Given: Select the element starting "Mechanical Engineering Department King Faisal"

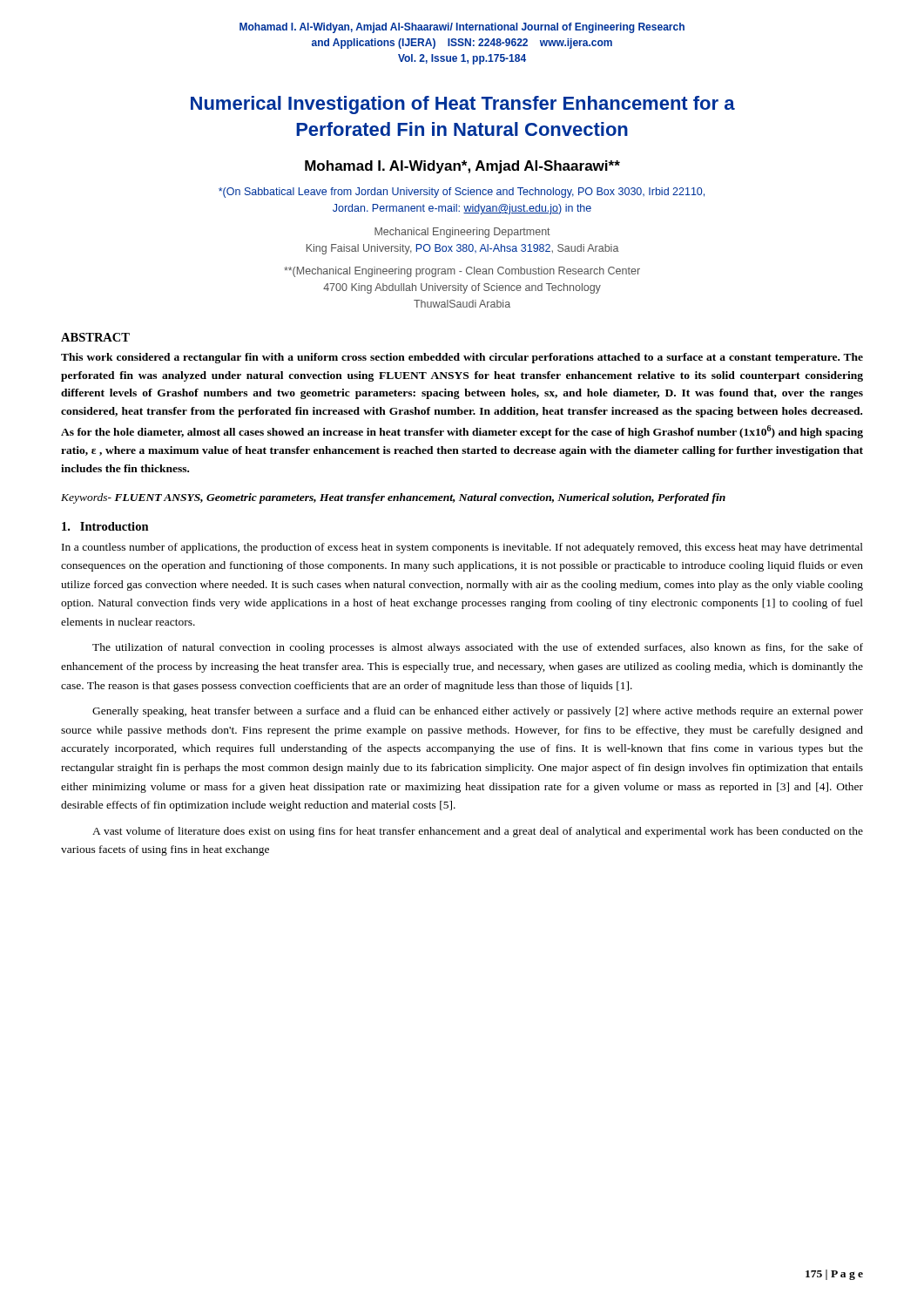Looking at the screenshot, I should tap(462, 240).
